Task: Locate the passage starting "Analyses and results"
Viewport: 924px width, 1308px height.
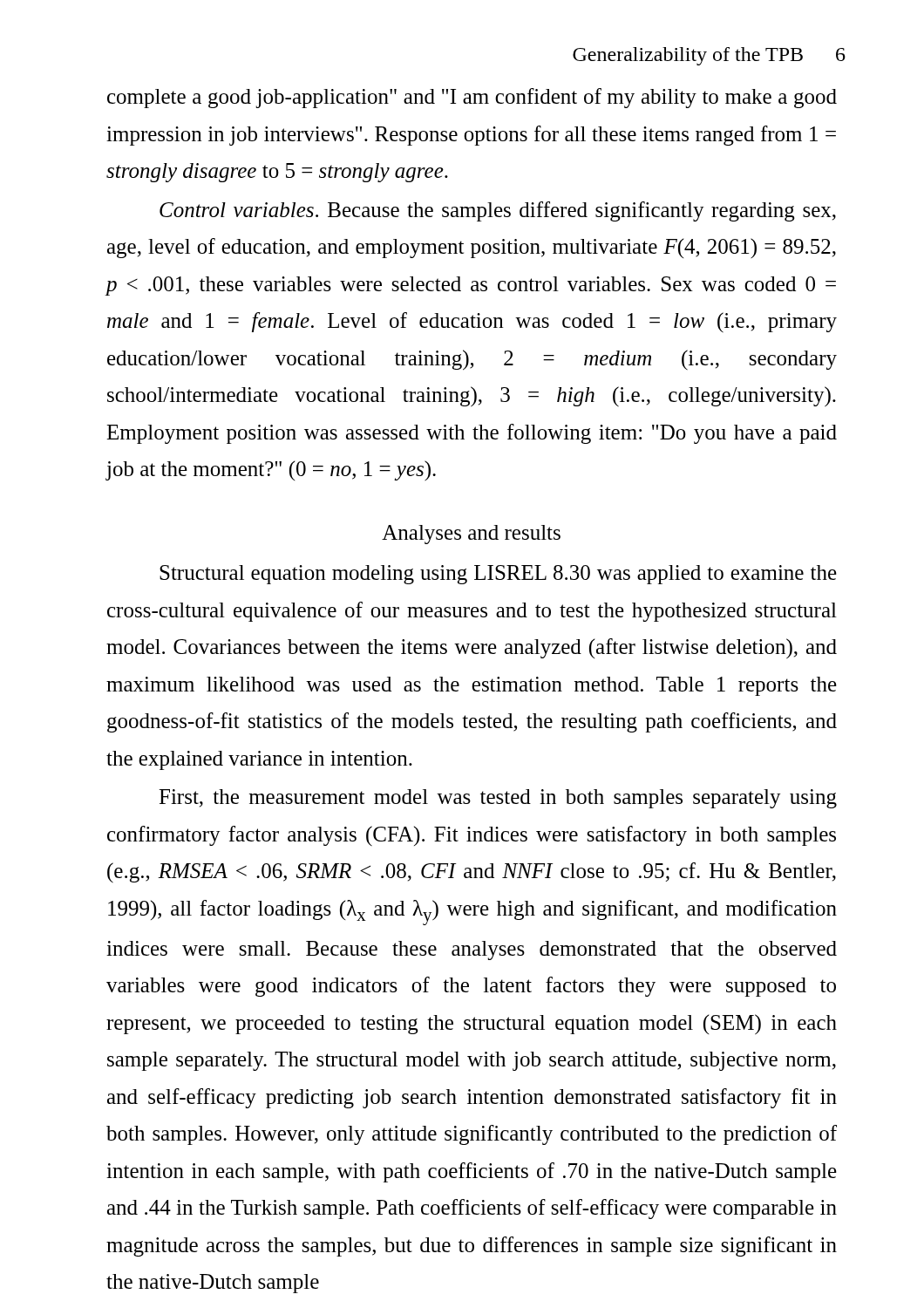Action: pyautogui.click(x=472, y=532)
